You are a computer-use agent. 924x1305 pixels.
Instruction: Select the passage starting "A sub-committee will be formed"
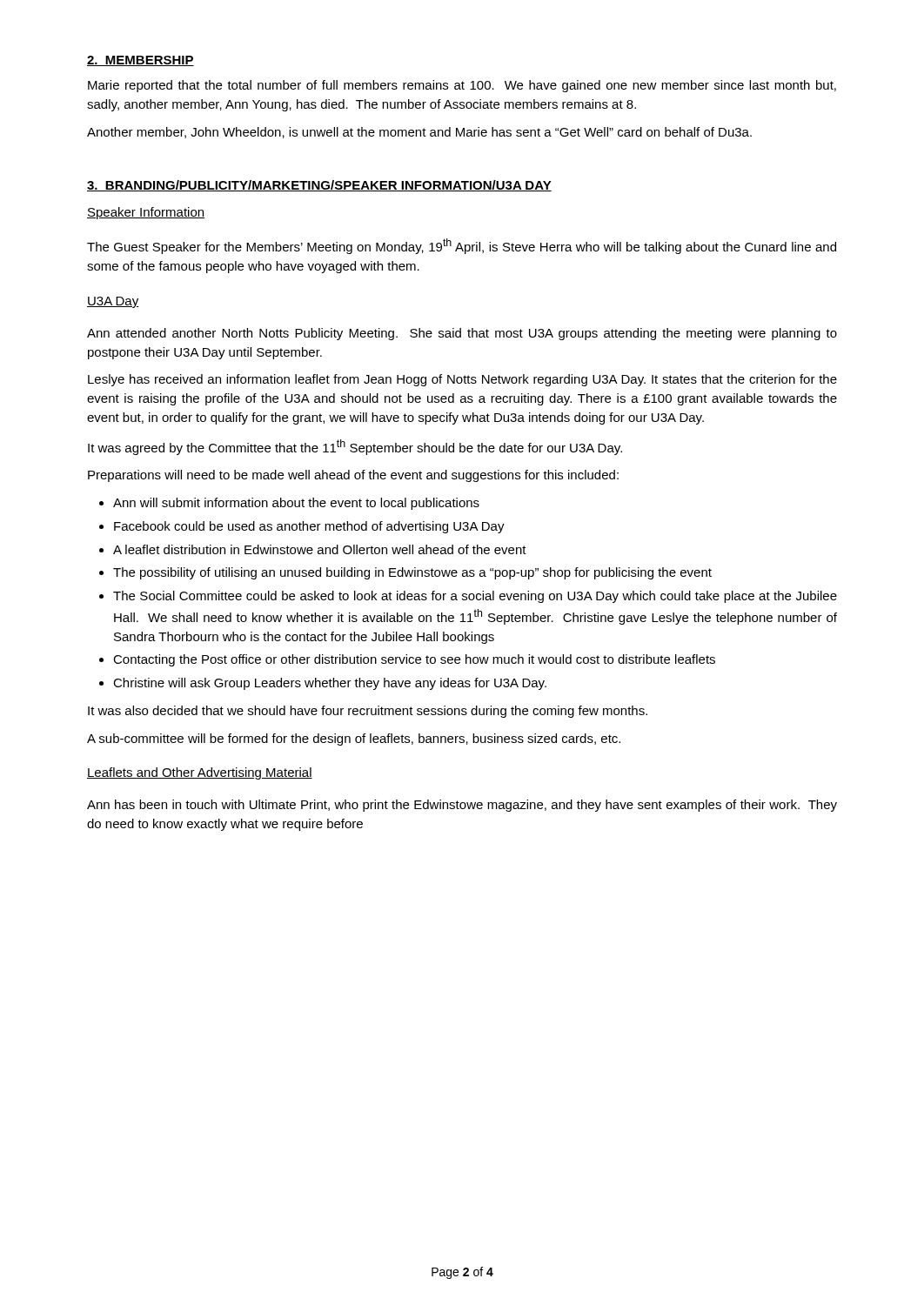(354, 738)
